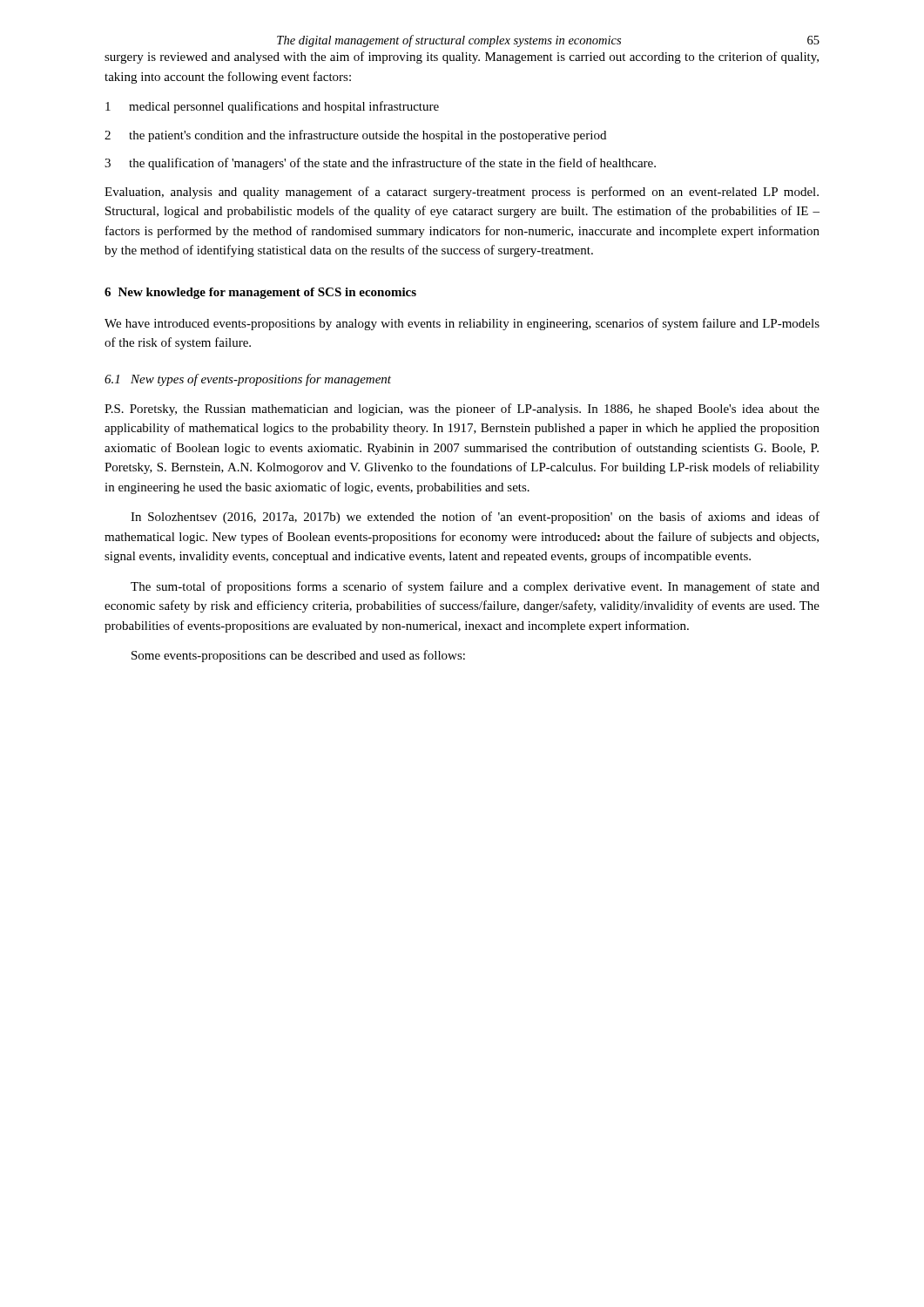Point to the text starting "Some events-propositions can be"

point(462,655)
